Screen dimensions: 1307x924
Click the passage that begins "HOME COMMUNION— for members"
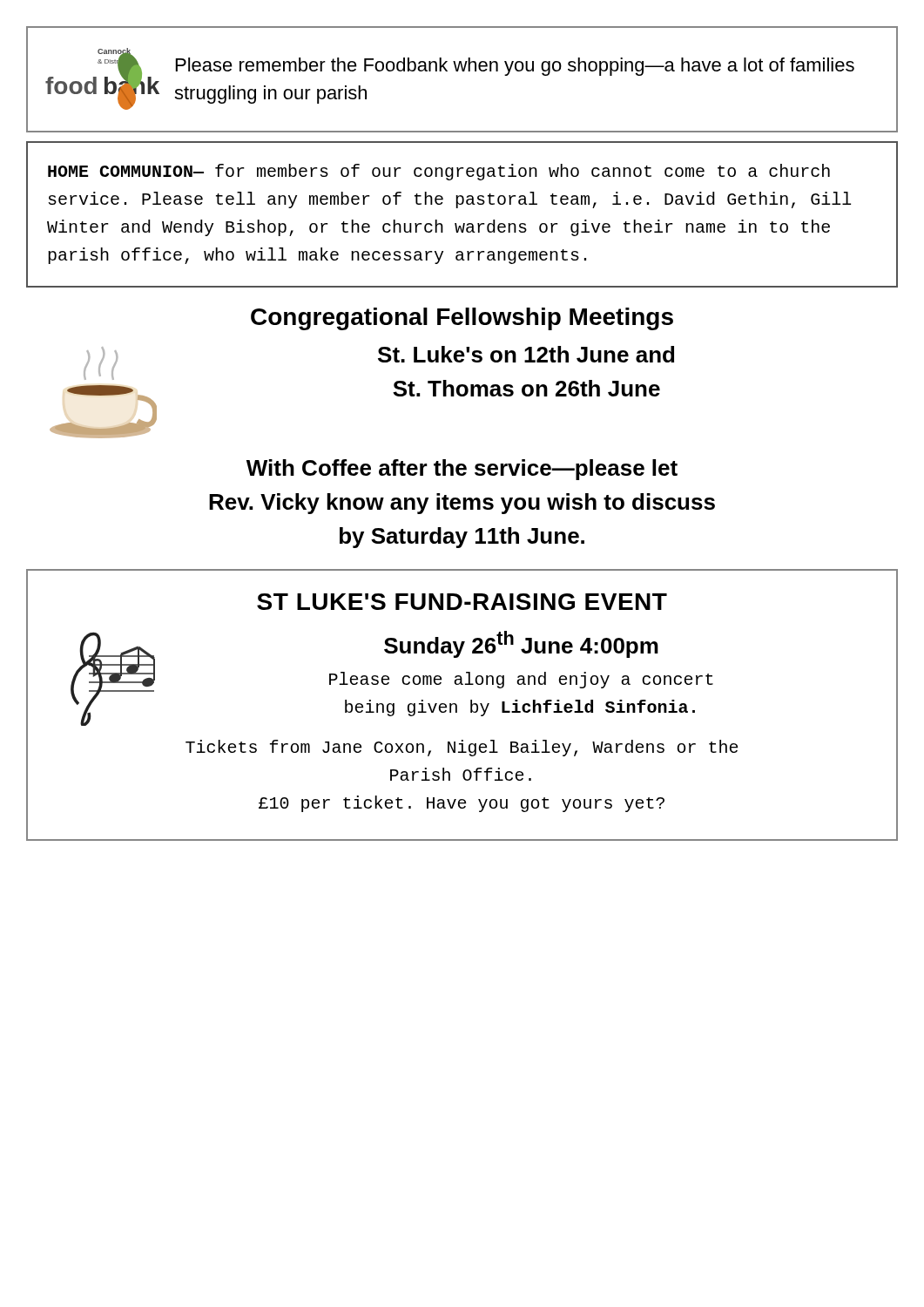(x=449, y=214)
